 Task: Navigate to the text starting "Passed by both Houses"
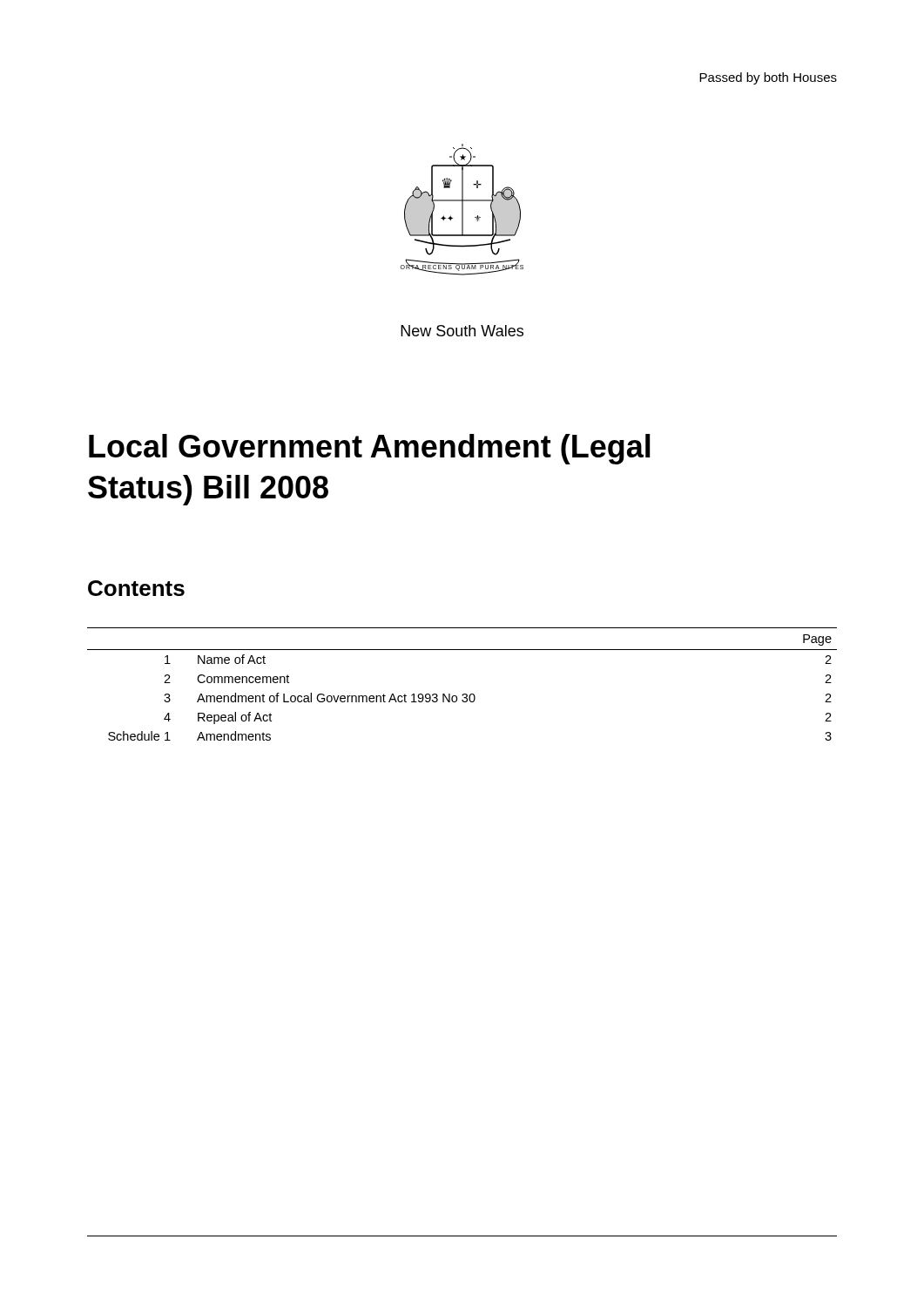pyautogui.click(x=768, y=77)
